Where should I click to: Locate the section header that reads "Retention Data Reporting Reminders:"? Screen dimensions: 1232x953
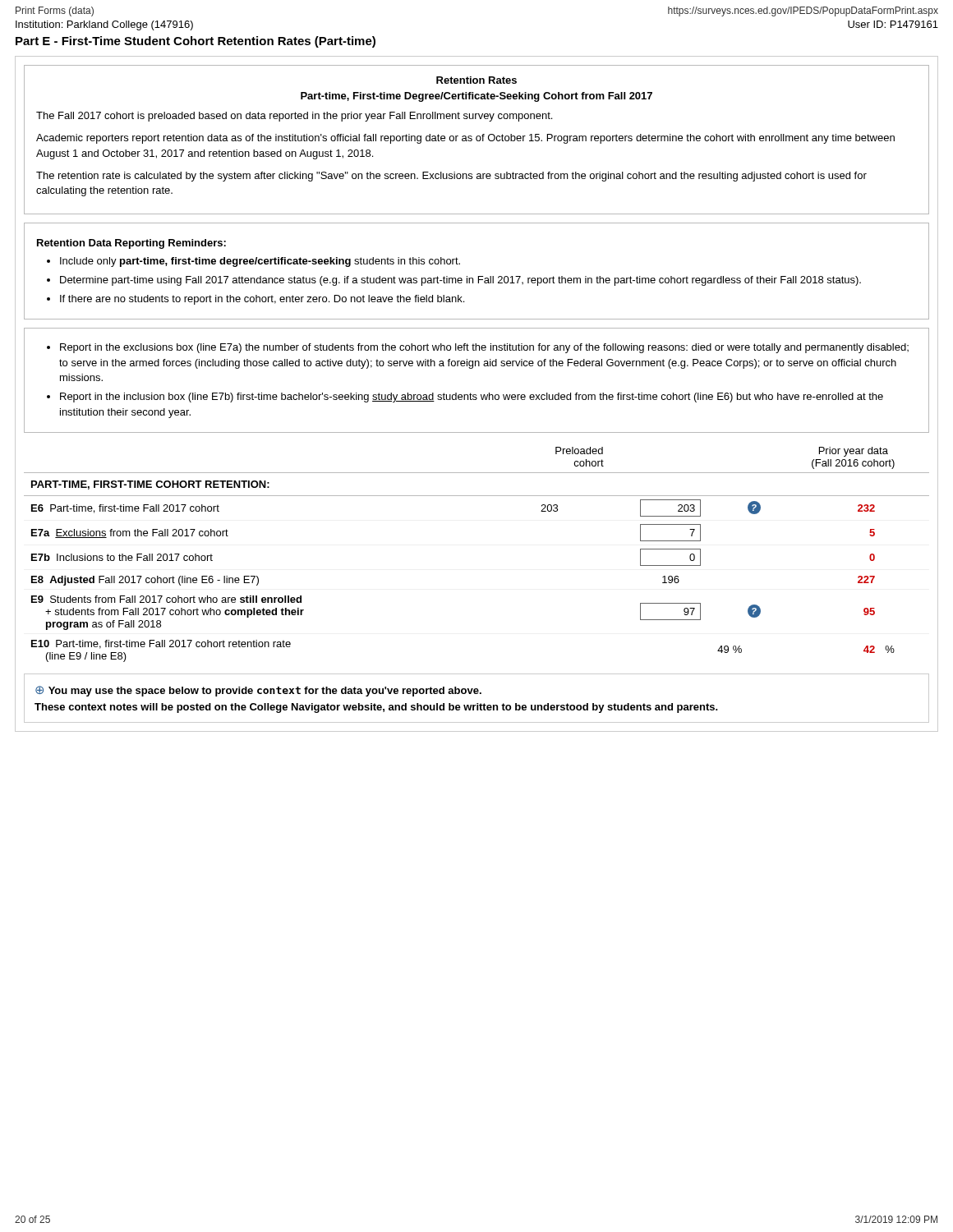131,243
